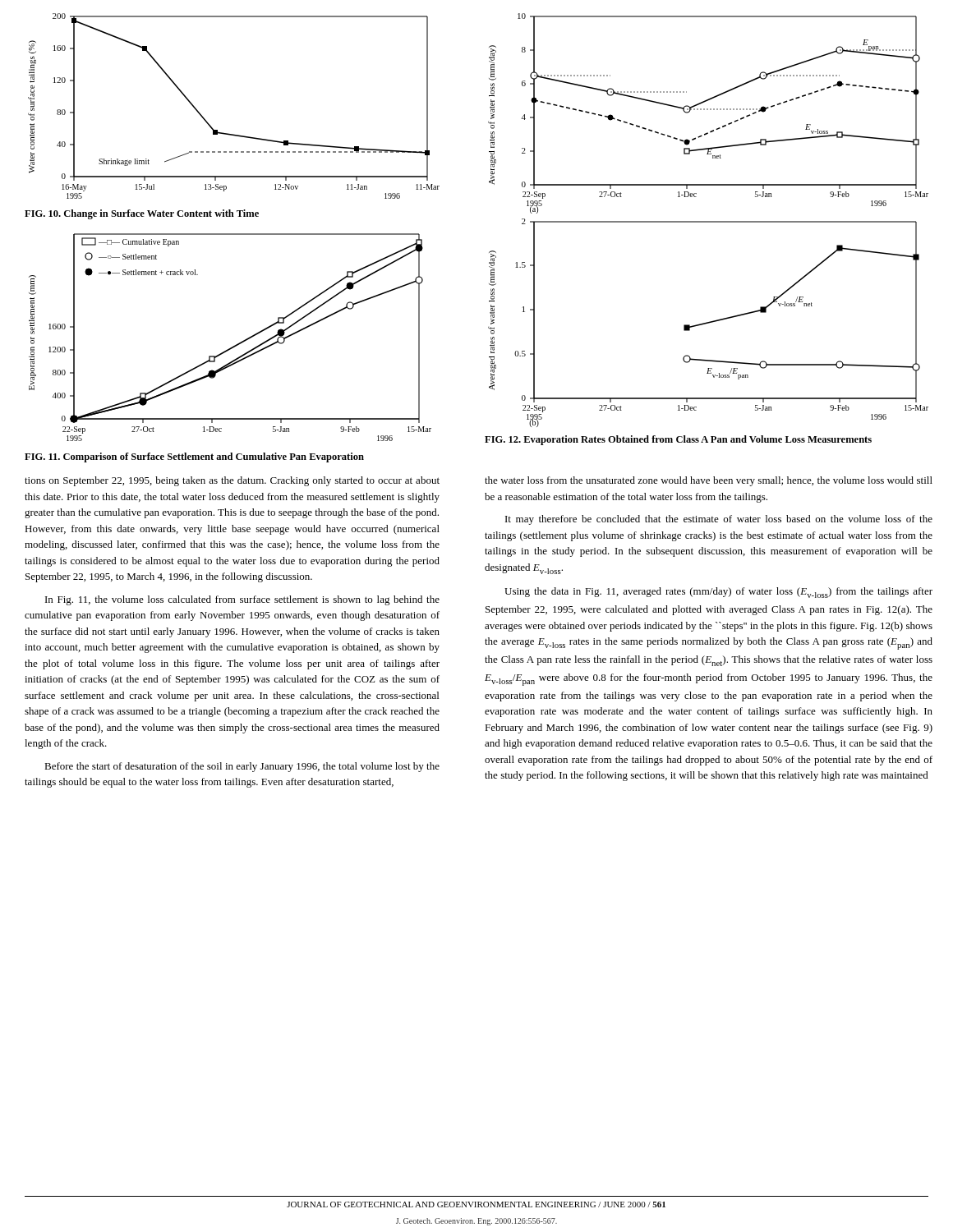Point to the text starting "FIG. 12. Evaporation Rates Obtained from Class"
This screenshot has width=953, height=1232.
678,439
